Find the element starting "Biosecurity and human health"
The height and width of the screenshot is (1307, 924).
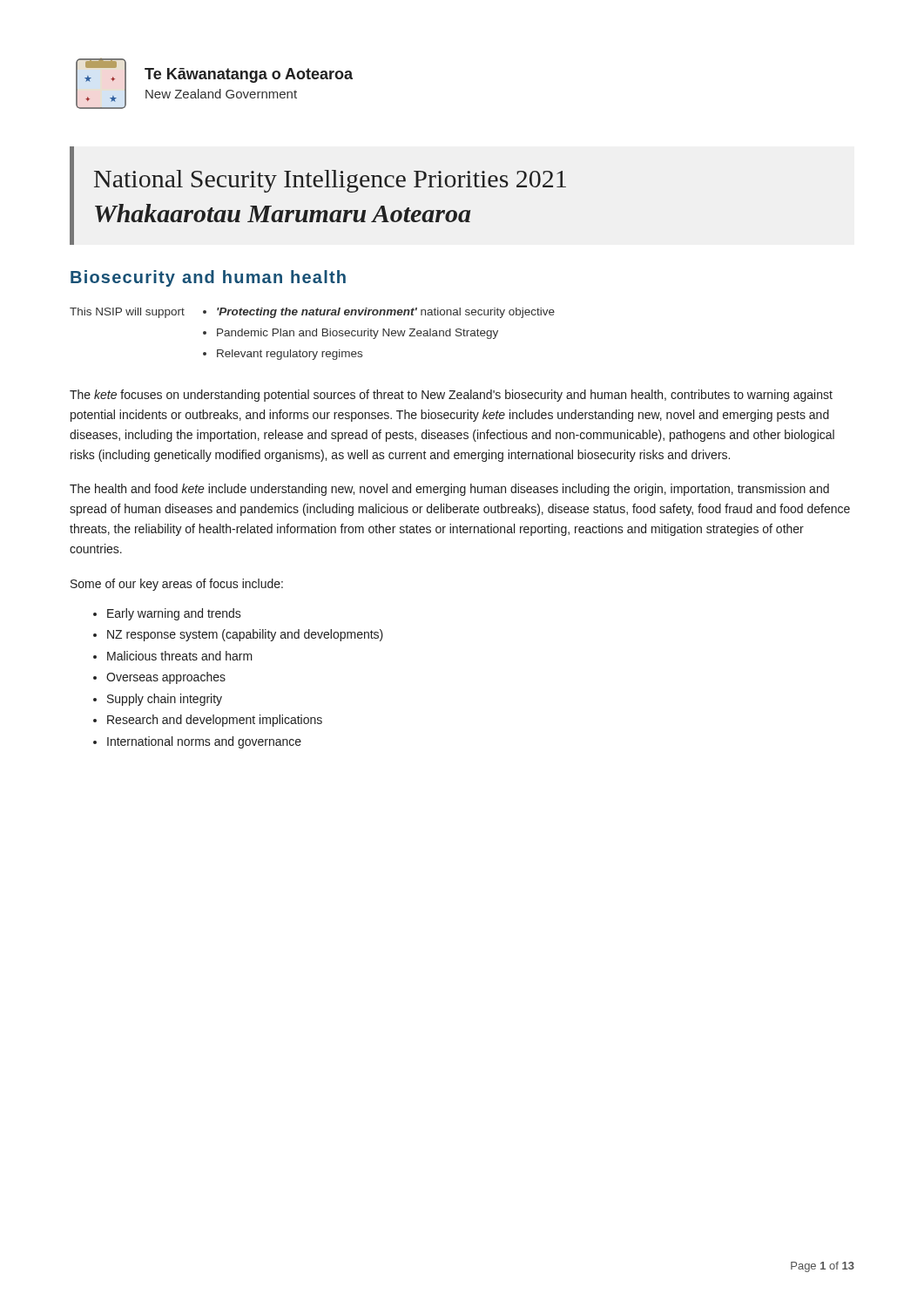tap(209, 277)
